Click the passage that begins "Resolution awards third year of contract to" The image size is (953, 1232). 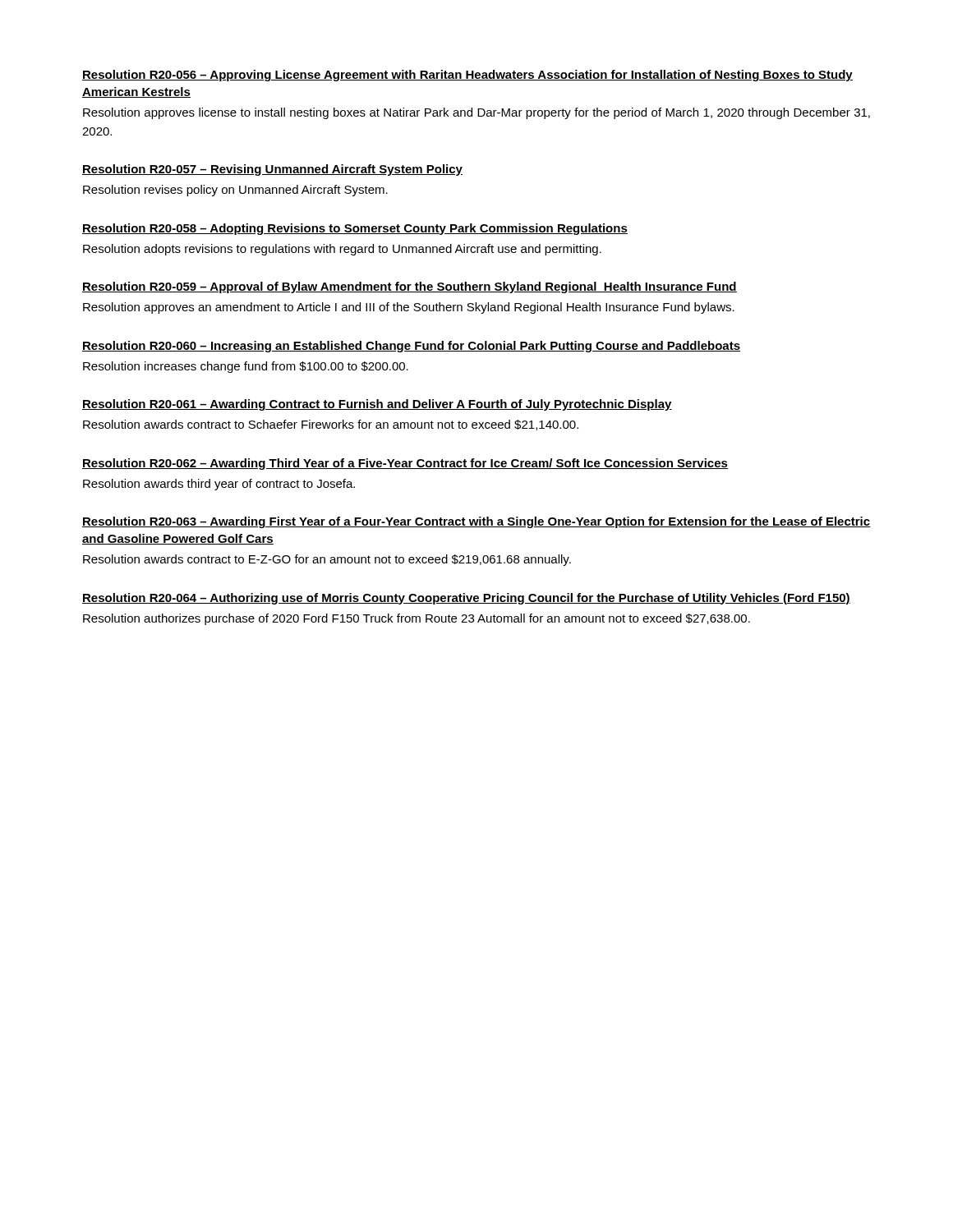[219, 483]
